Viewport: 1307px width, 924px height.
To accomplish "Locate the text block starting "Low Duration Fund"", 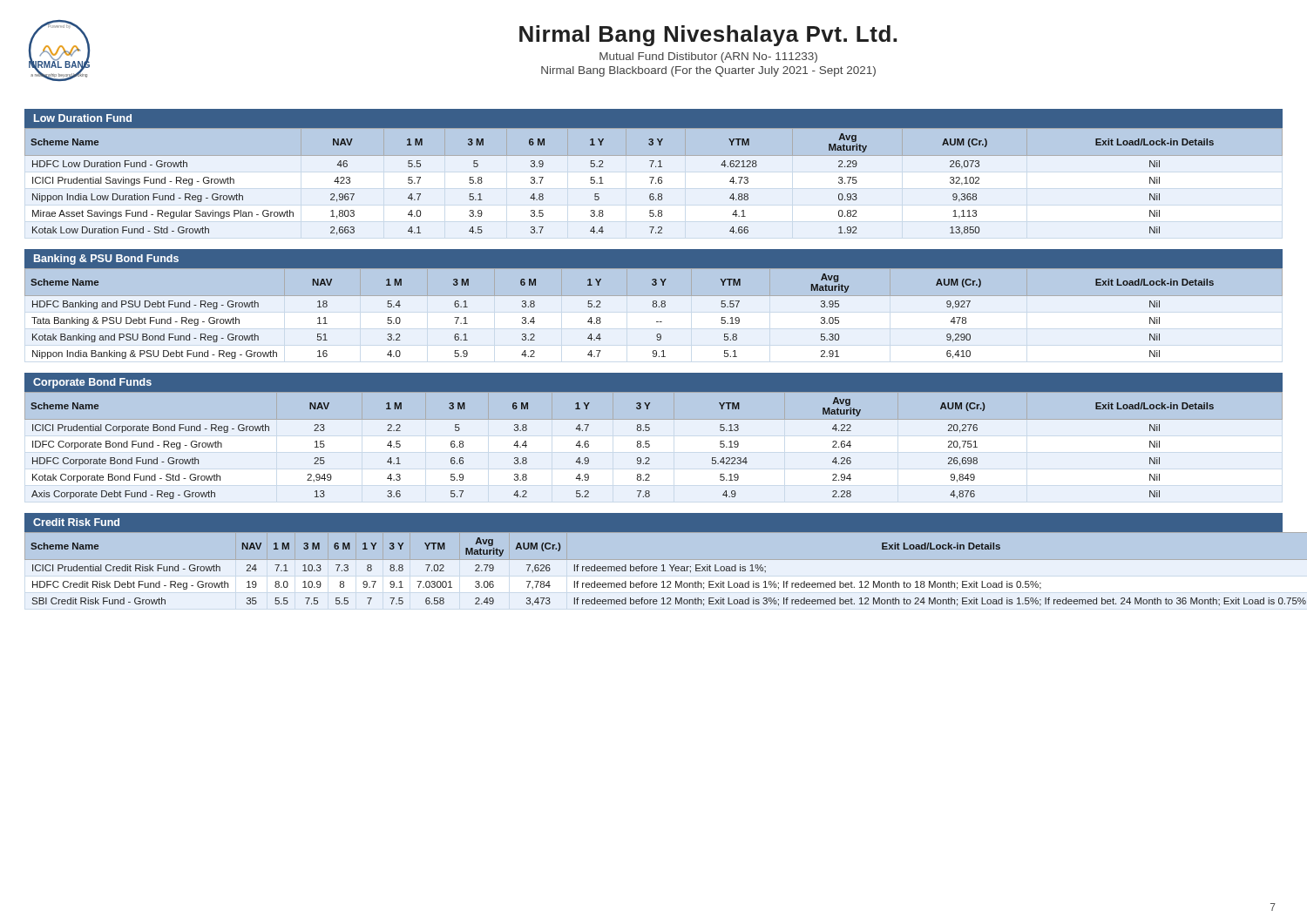I will pos(654,118).
